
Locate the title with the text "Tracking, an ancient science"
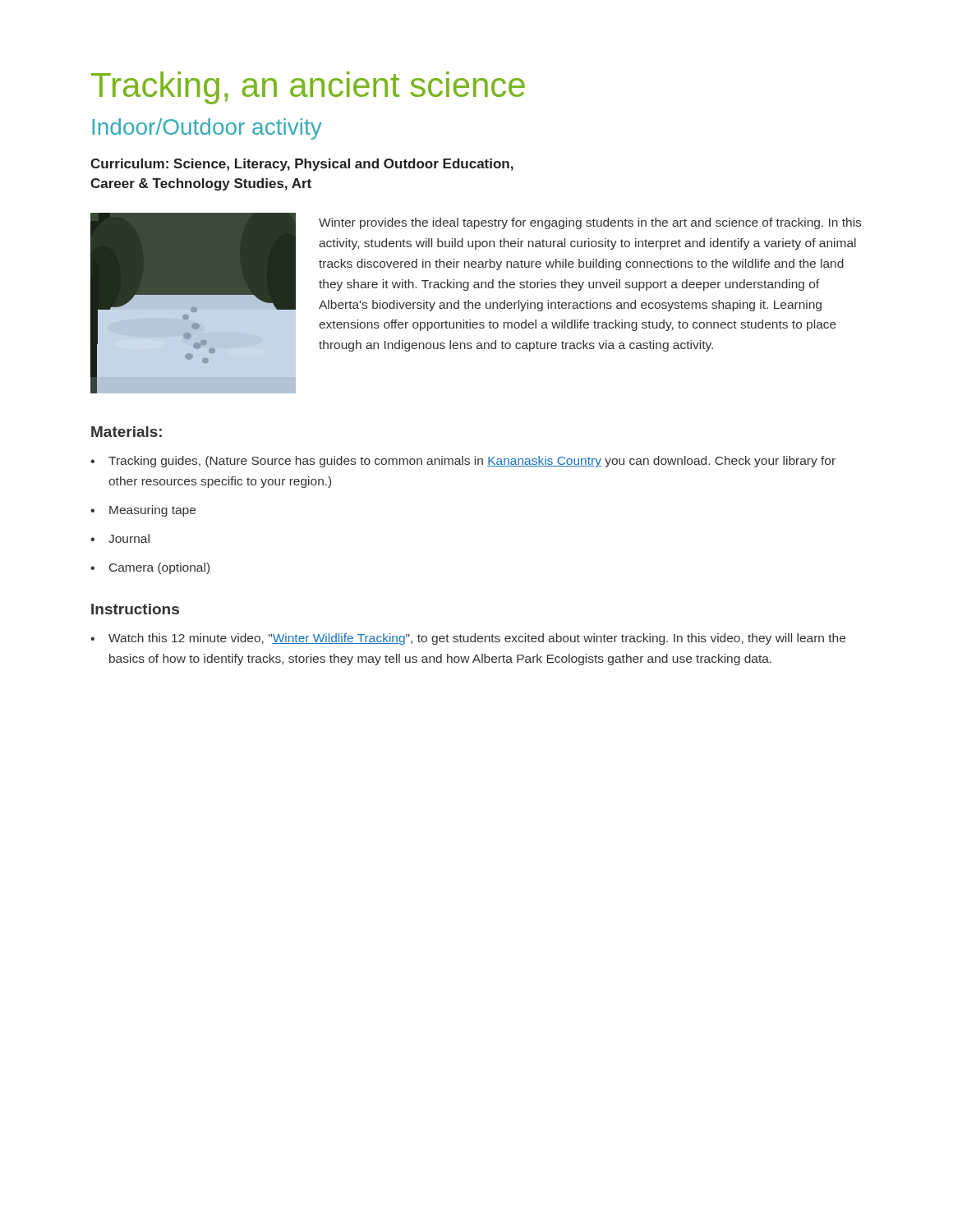pos(476,86)
